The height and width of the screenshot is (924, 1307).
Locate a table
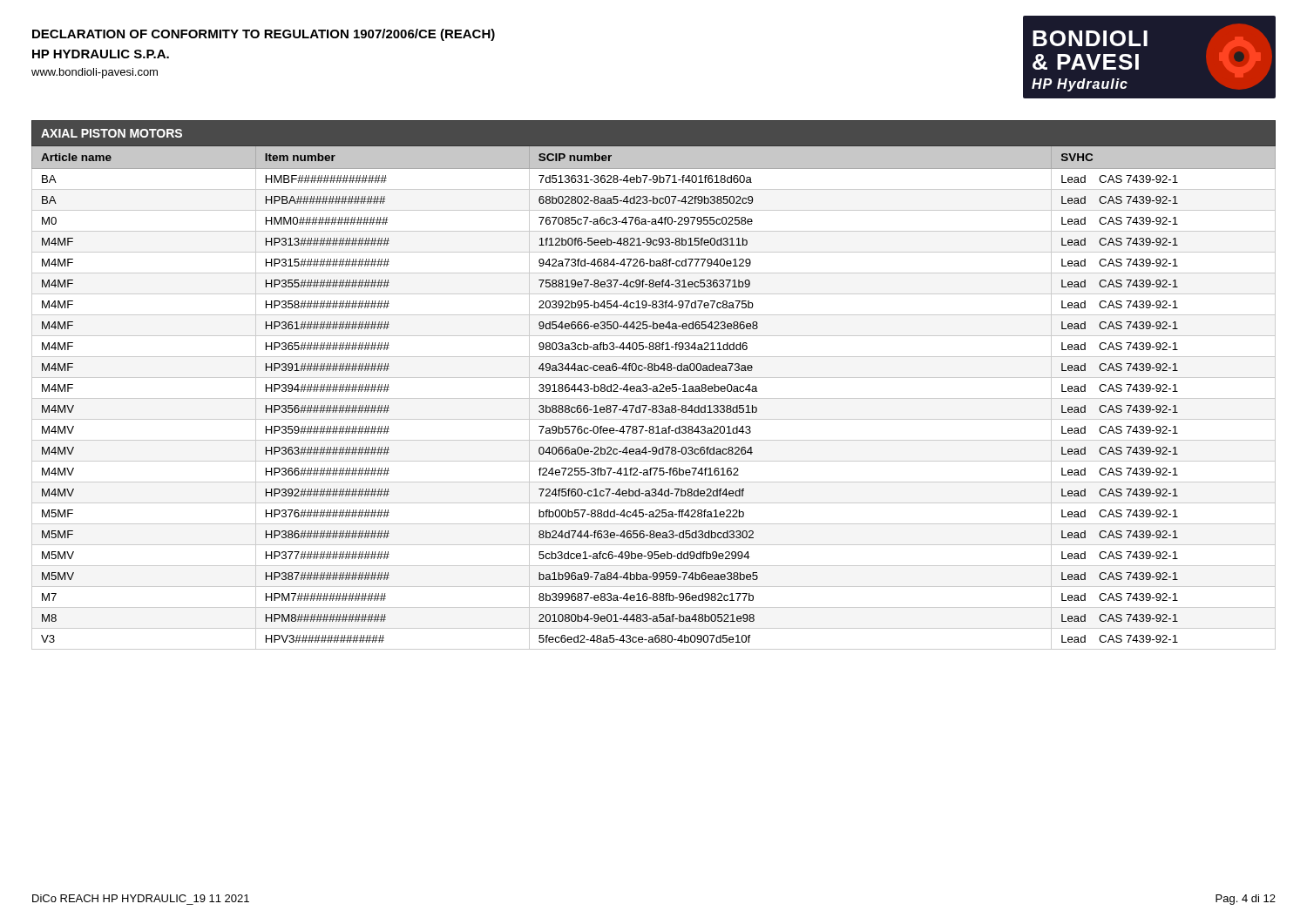coord(654,385)
